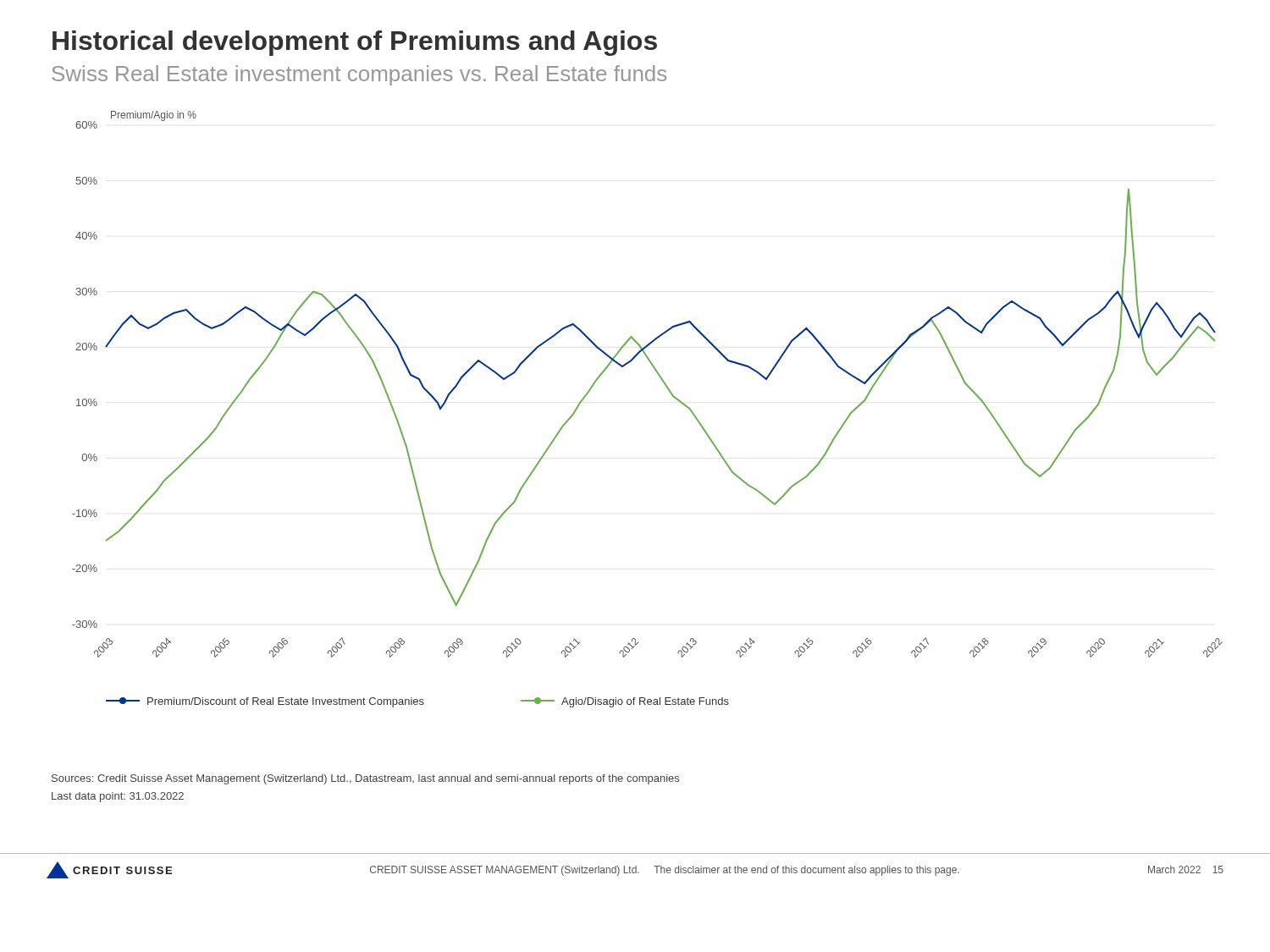The width and height of the screenshot is (1270, 952).
Task: Click on the continuous plot
Action: point(639,430)
